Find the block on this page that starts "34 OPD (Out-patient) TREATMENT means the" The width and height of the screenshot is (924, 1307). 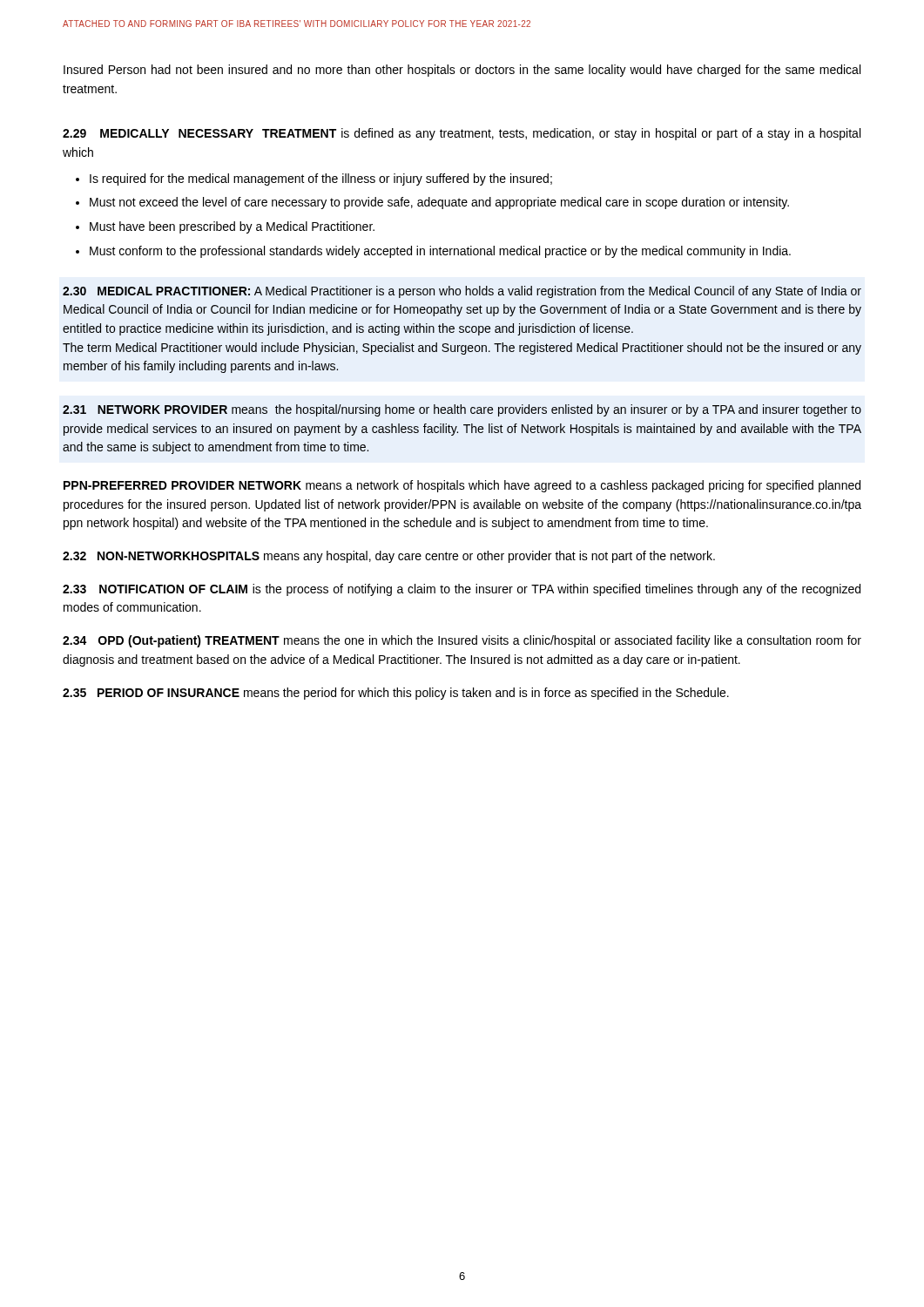click(x=462, y=650)
